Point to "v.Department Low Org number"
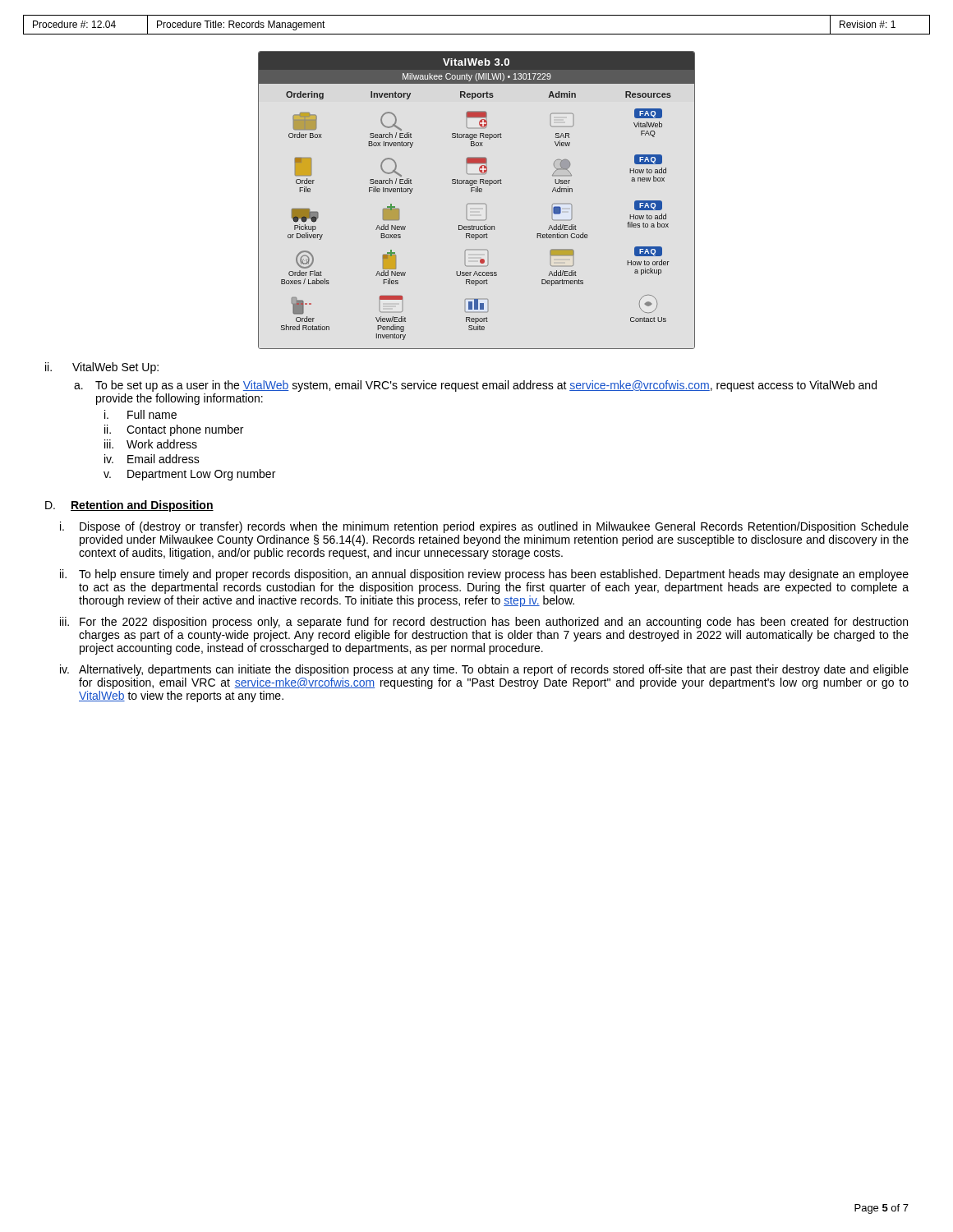This screenshot has height=1232, width=953. pyautogui.click(x=190, y=474)
